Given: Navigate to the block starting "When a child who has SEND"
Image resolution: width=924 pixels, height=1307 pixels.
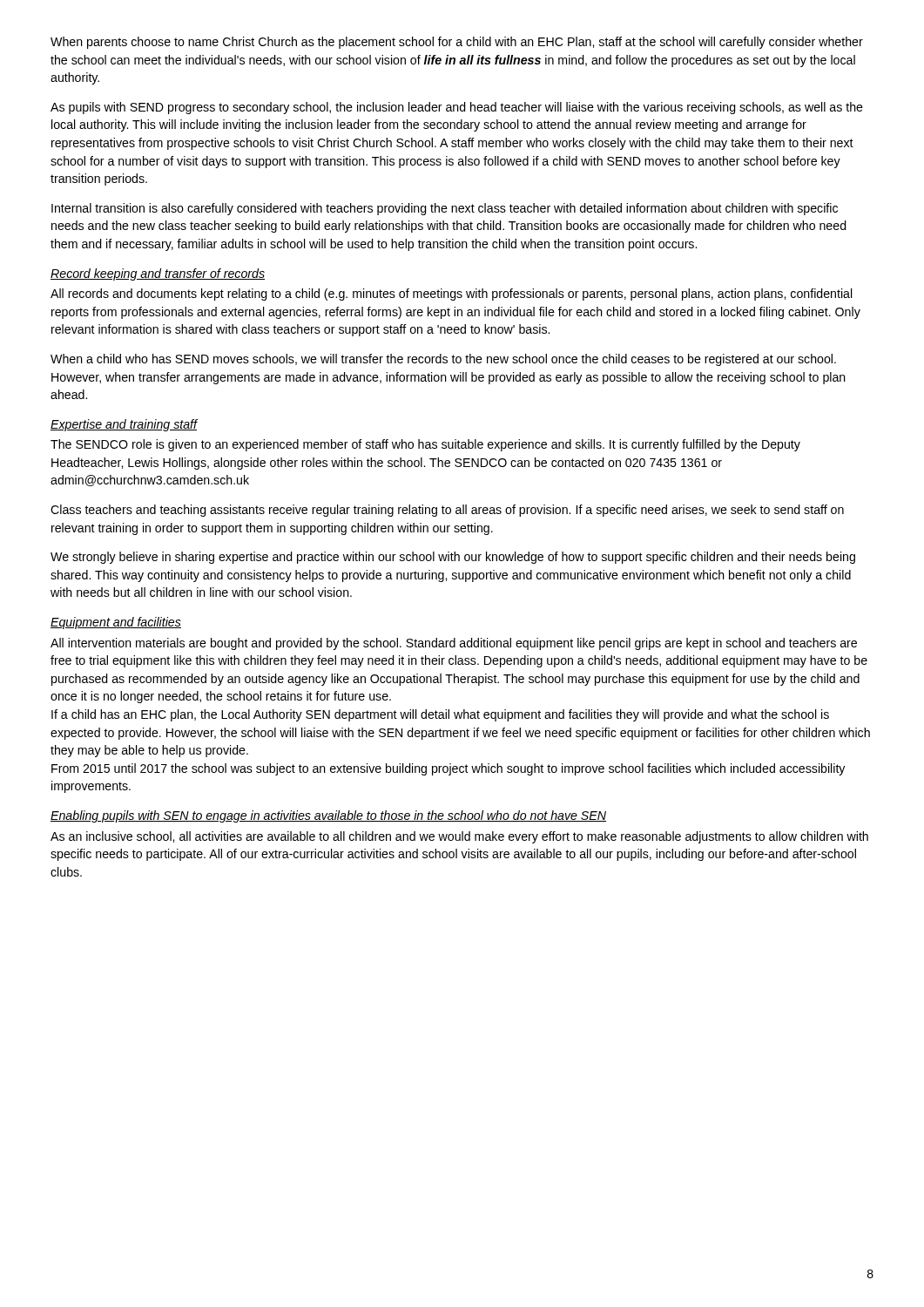Looking at the screenshot, I should point(448,377).
